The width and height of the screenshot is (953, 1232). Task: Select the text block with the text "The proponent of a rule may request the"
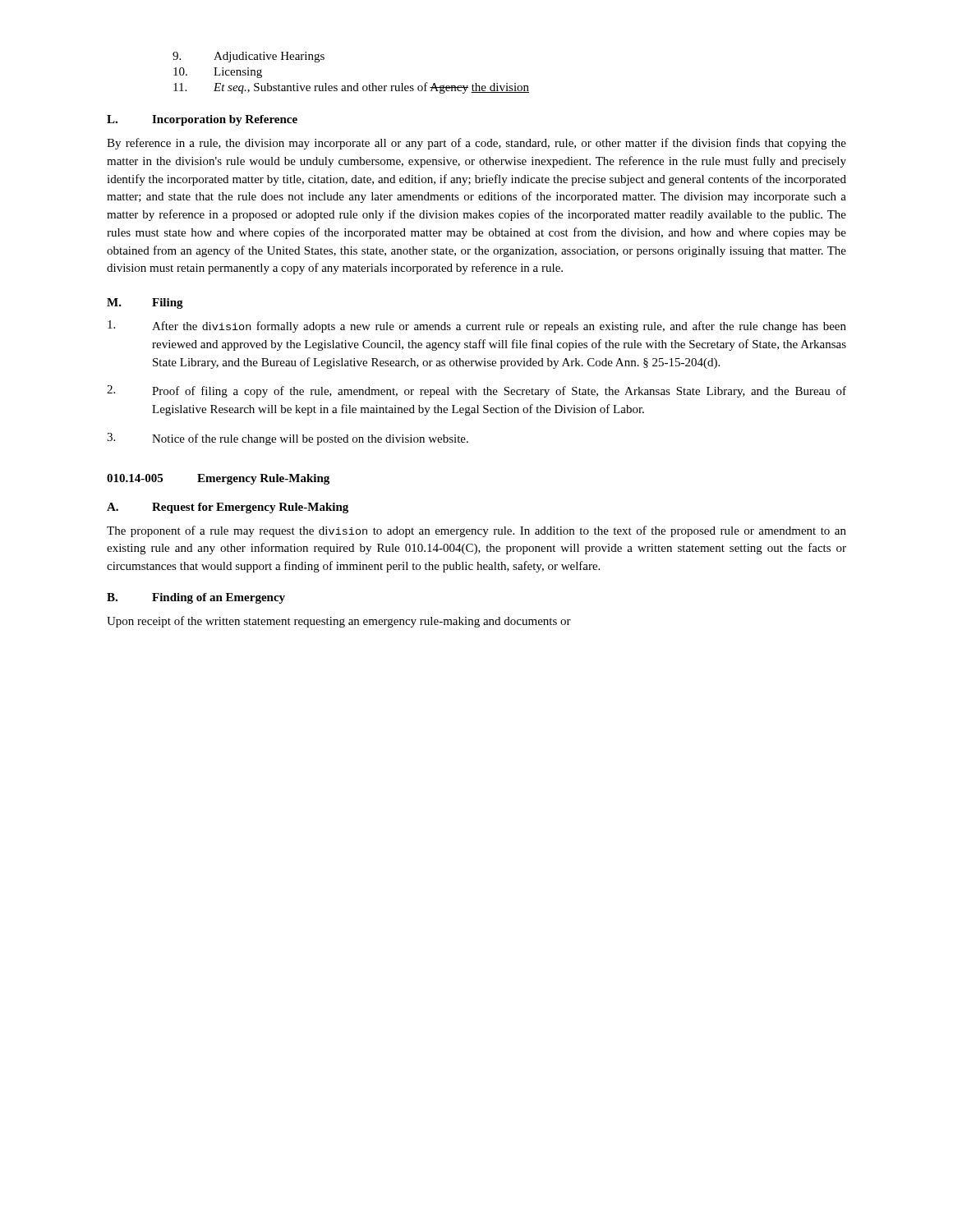(476, 549)
